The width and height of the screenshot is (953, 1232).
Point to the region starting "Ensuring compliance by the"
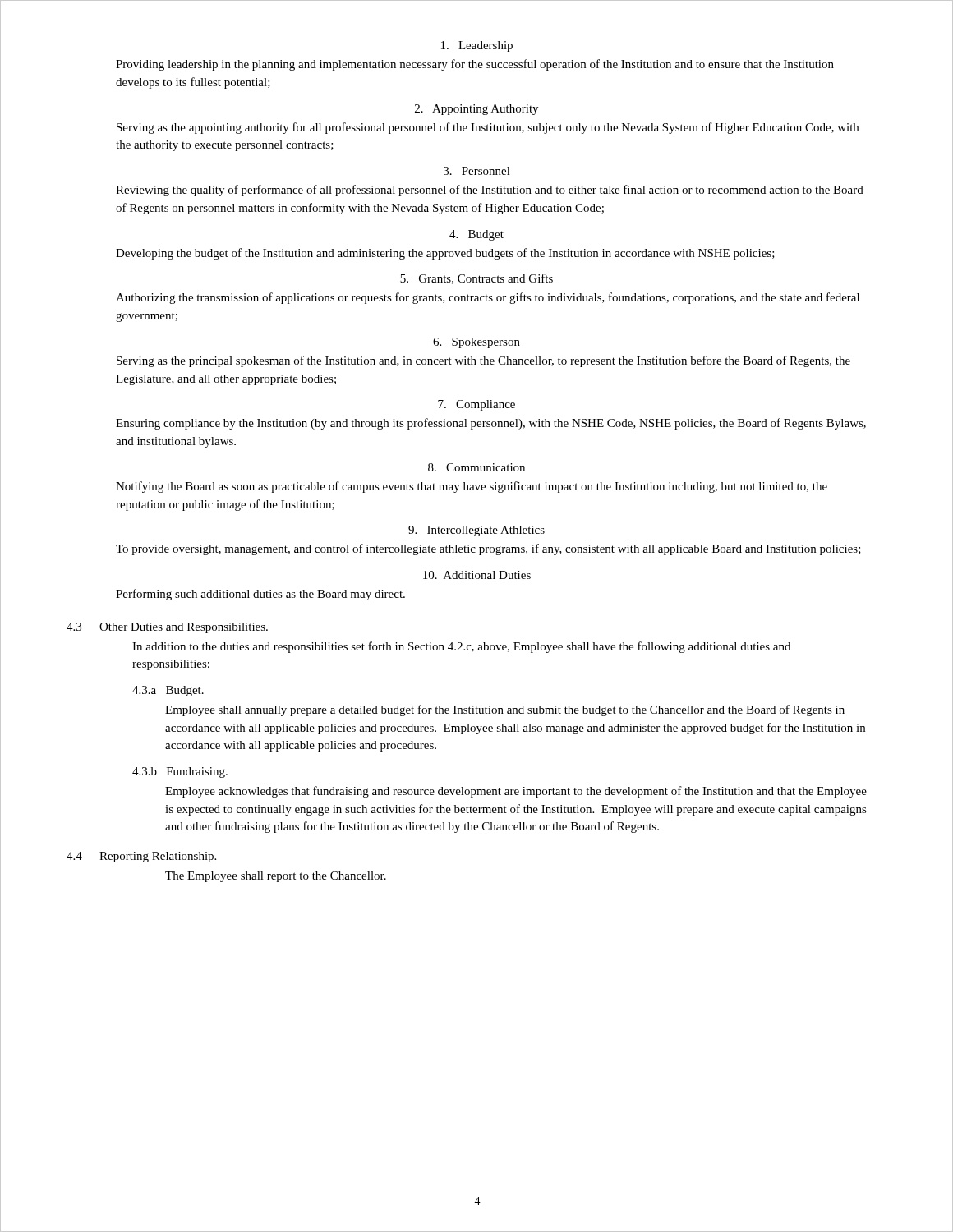coord(491,432)
